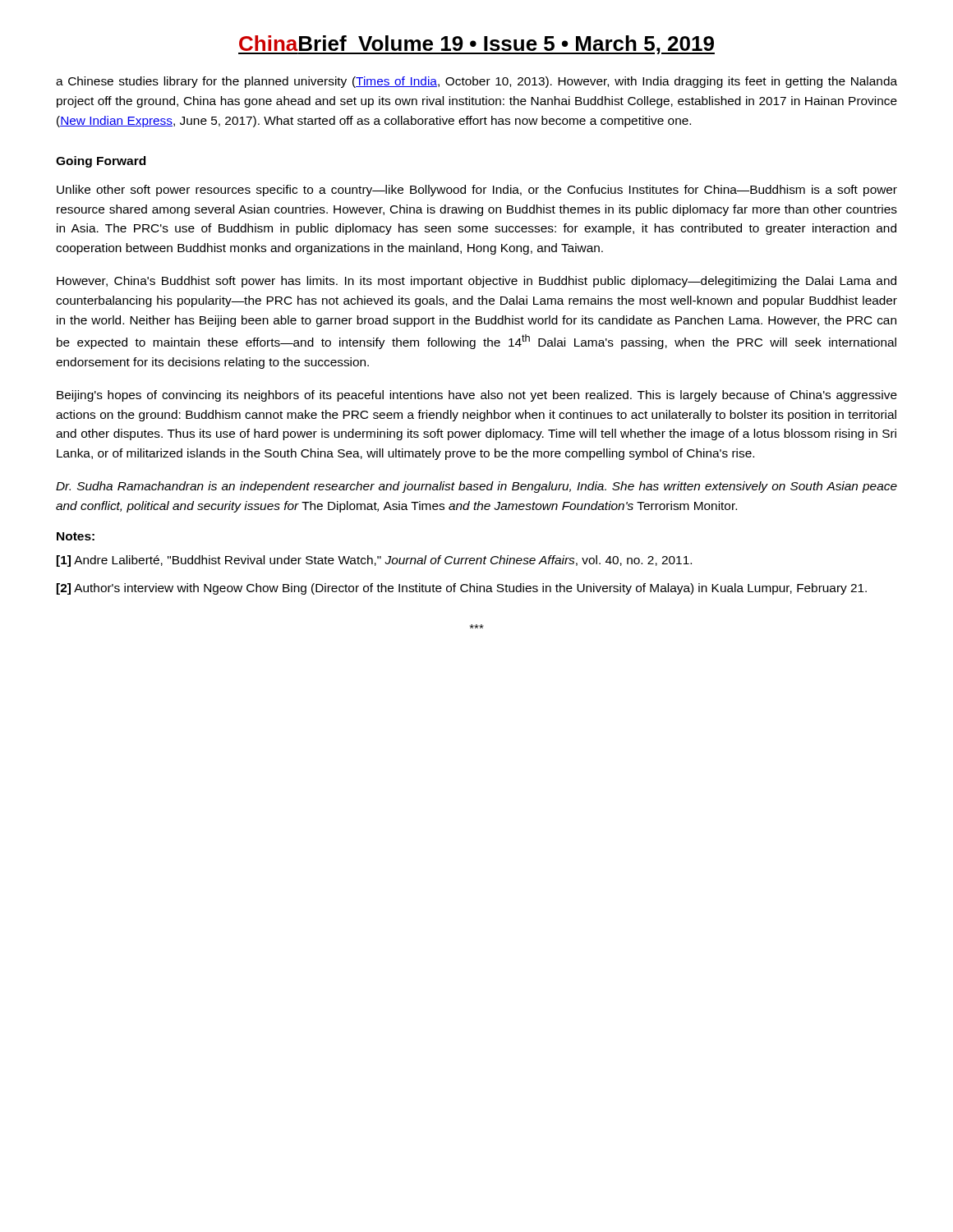Viewport: 953px width, 1232px height.
Task: Point to the text starting "[2] Author's interview with Ngeow"
Action: point(462,587)
